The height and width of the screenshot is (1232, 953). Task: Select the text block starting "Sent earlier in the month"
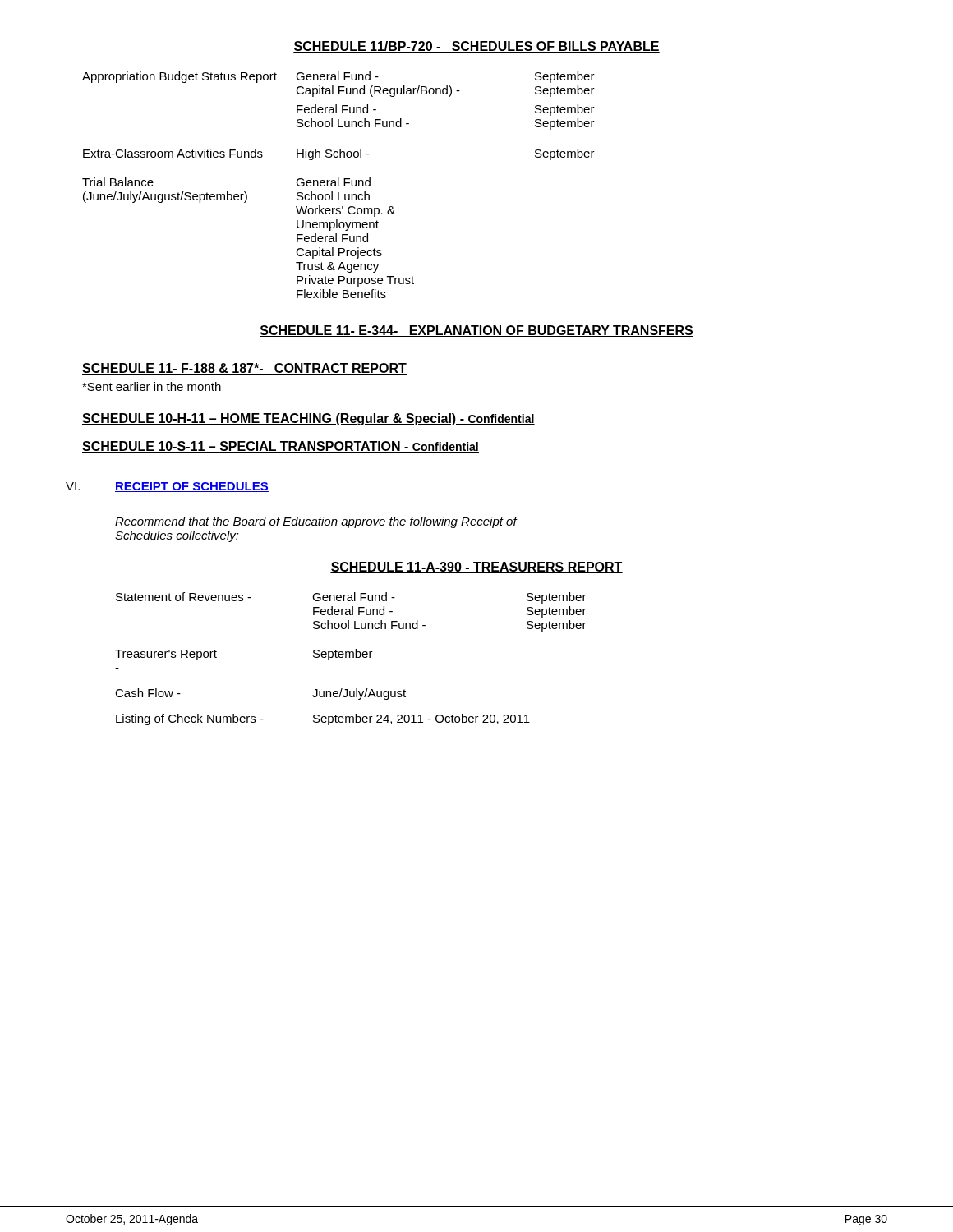[x=152, y=386]
